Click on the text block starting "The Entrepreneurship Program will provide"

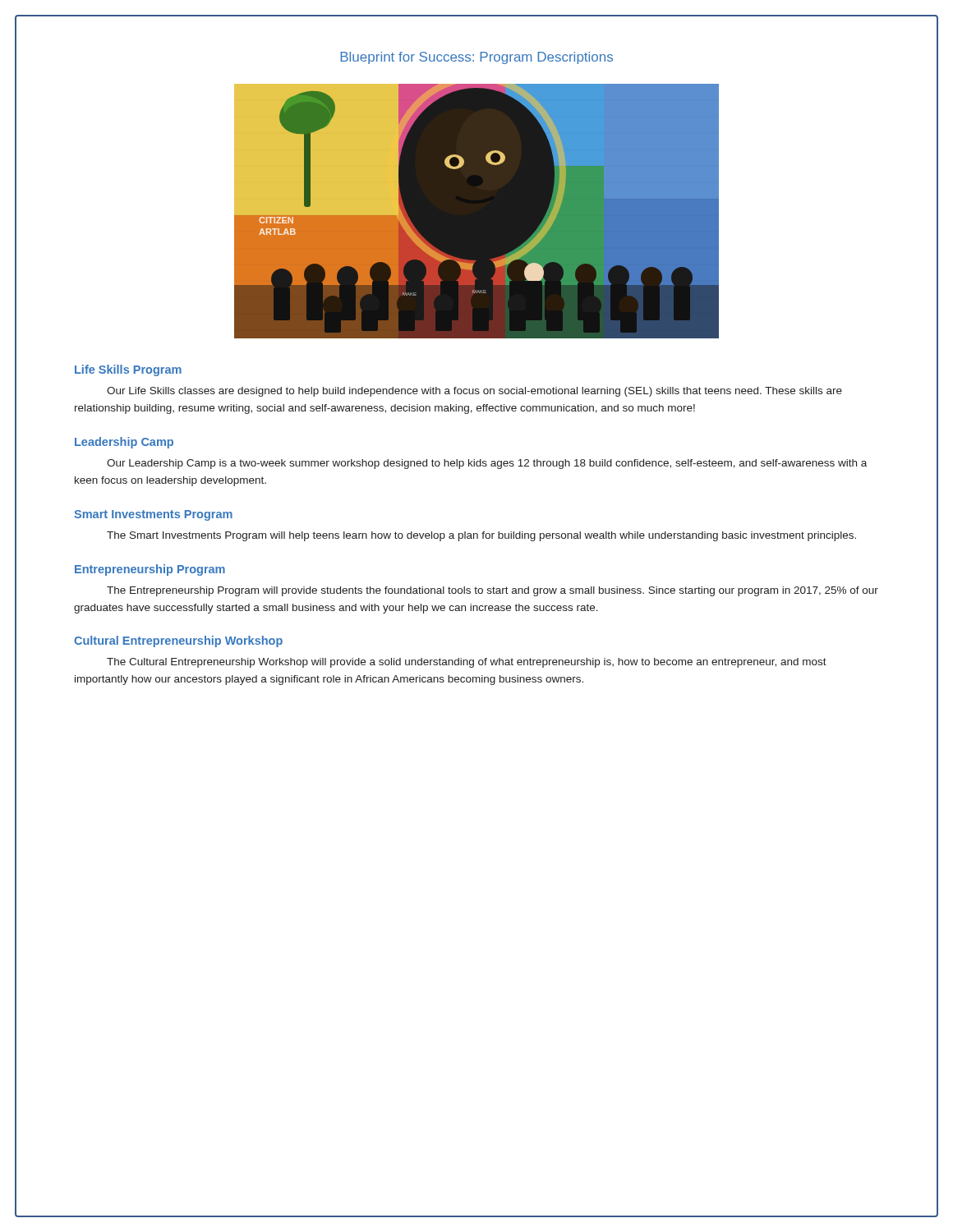pos(476,599)
